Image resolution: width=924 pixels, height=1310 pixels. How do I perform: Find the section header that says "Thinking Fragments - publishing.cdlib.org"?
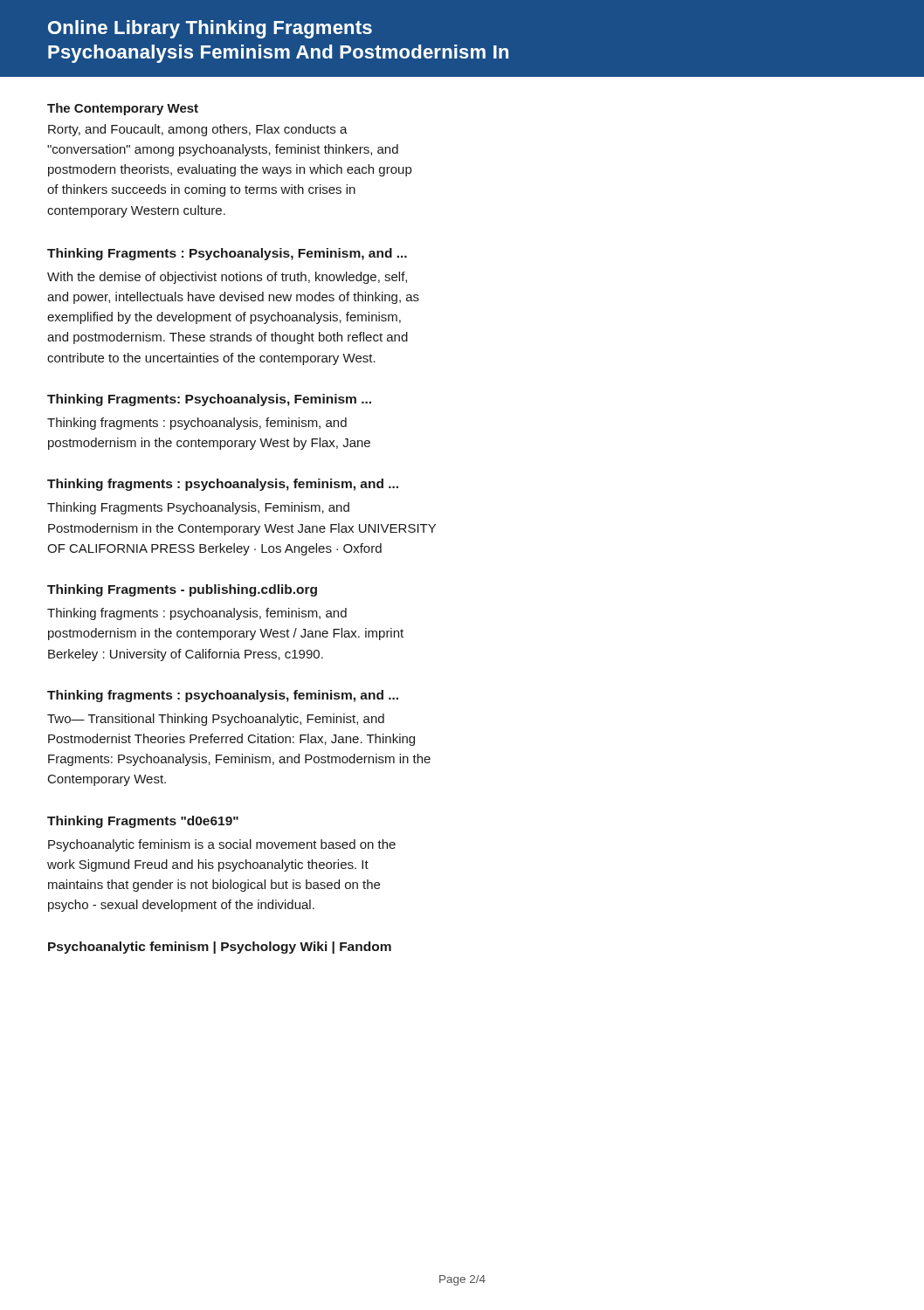182,589
